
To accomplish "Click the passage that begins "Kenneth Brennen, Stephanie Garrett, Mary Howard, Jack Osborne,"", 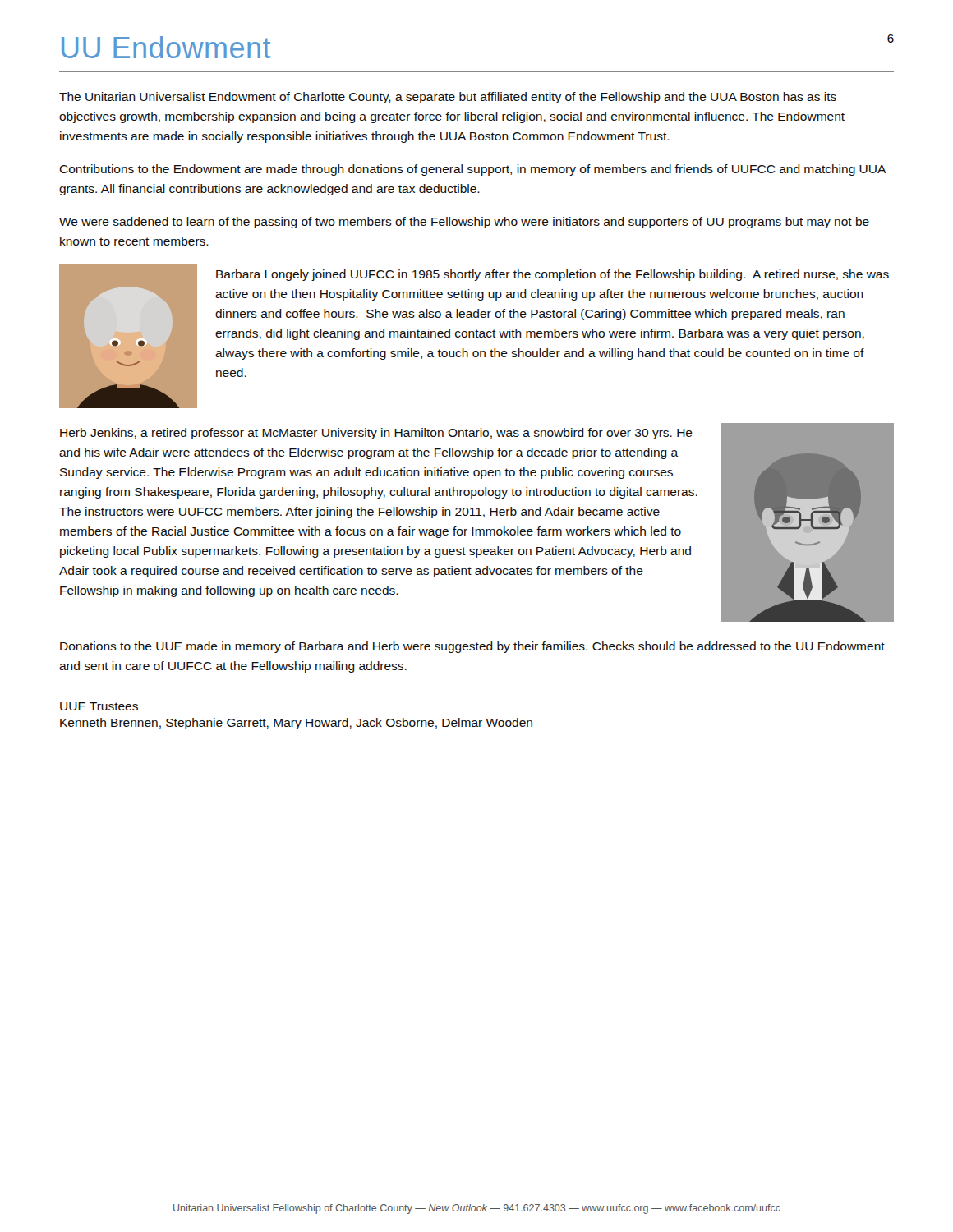I will (x=296, y=723).
